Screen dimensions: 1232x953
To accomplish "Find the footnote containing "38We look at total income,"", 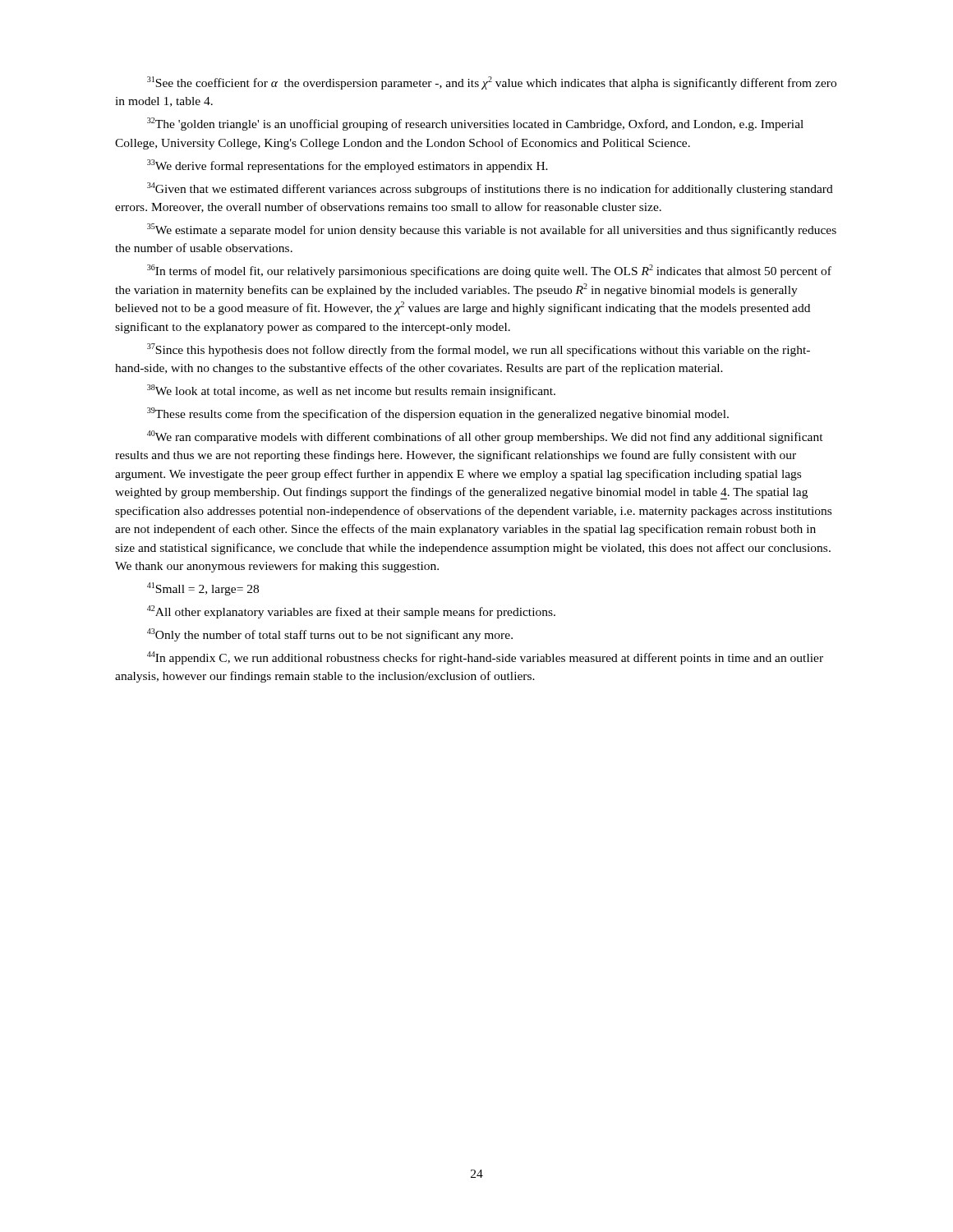I will (352, 390).
